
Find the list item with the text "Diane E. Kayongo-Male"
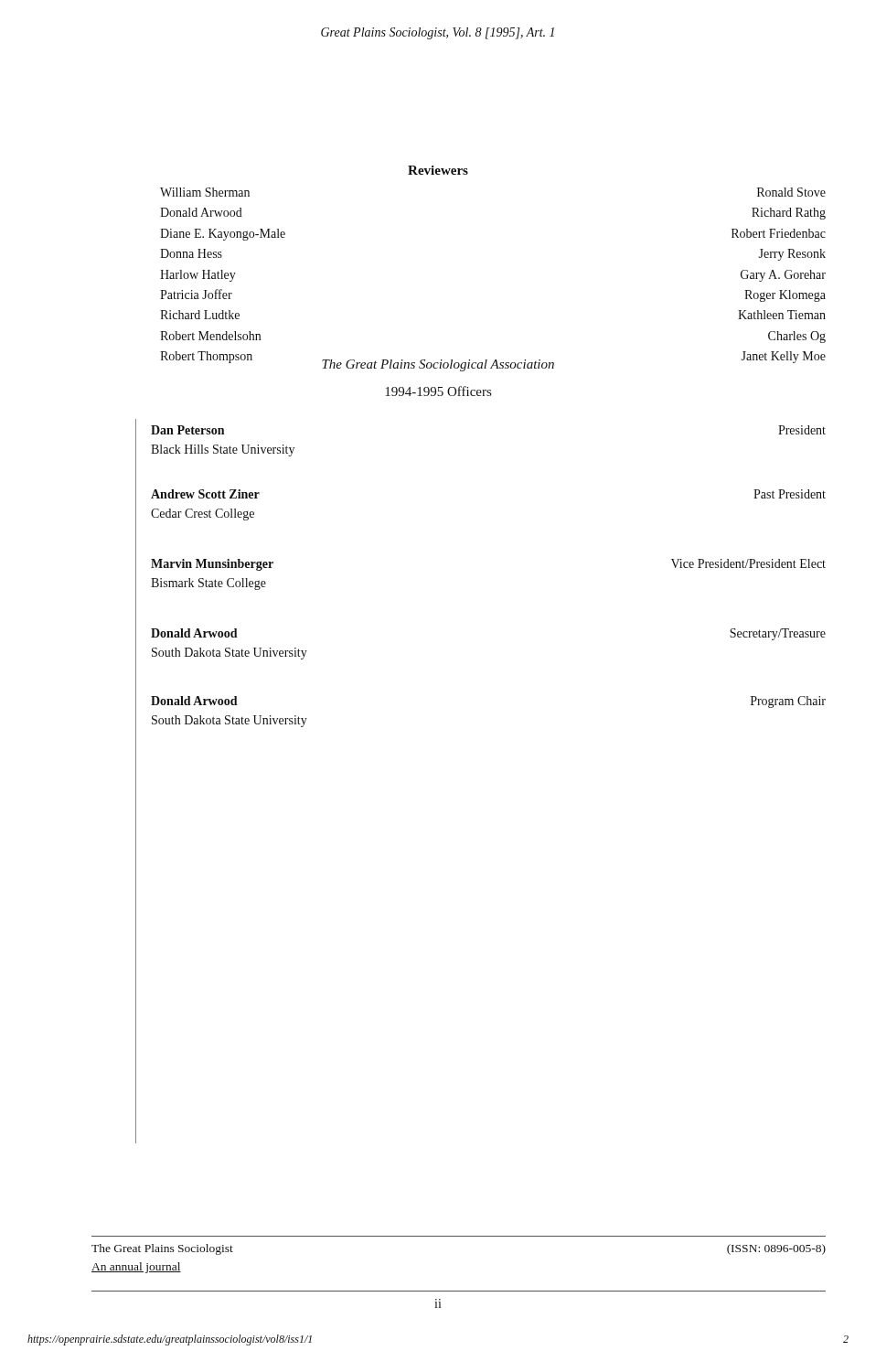coord(223,234)
